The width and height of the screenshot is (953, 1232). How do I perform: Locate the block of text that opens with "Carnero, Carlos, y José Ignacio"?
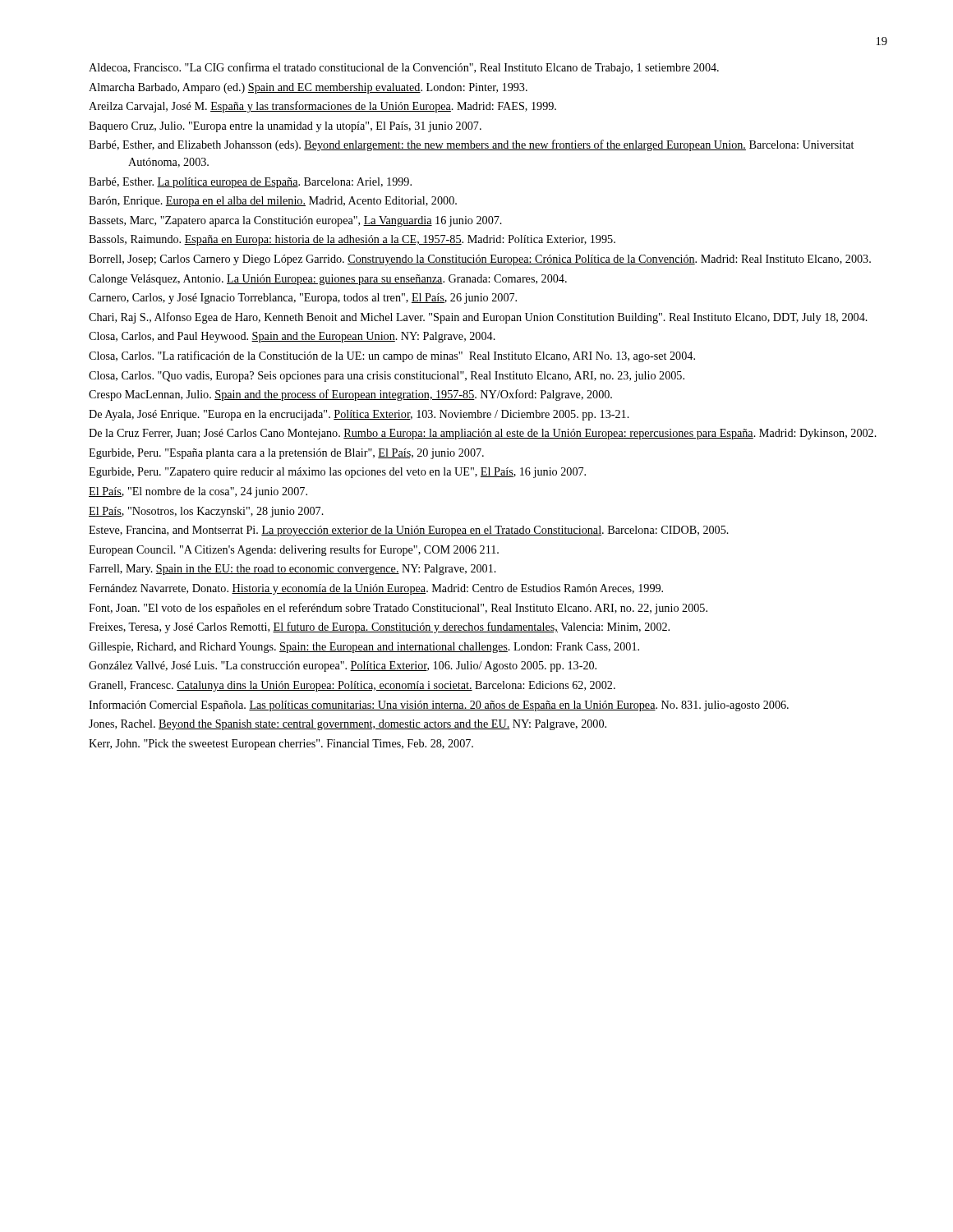pyautogui.click(x=303, y=297)
